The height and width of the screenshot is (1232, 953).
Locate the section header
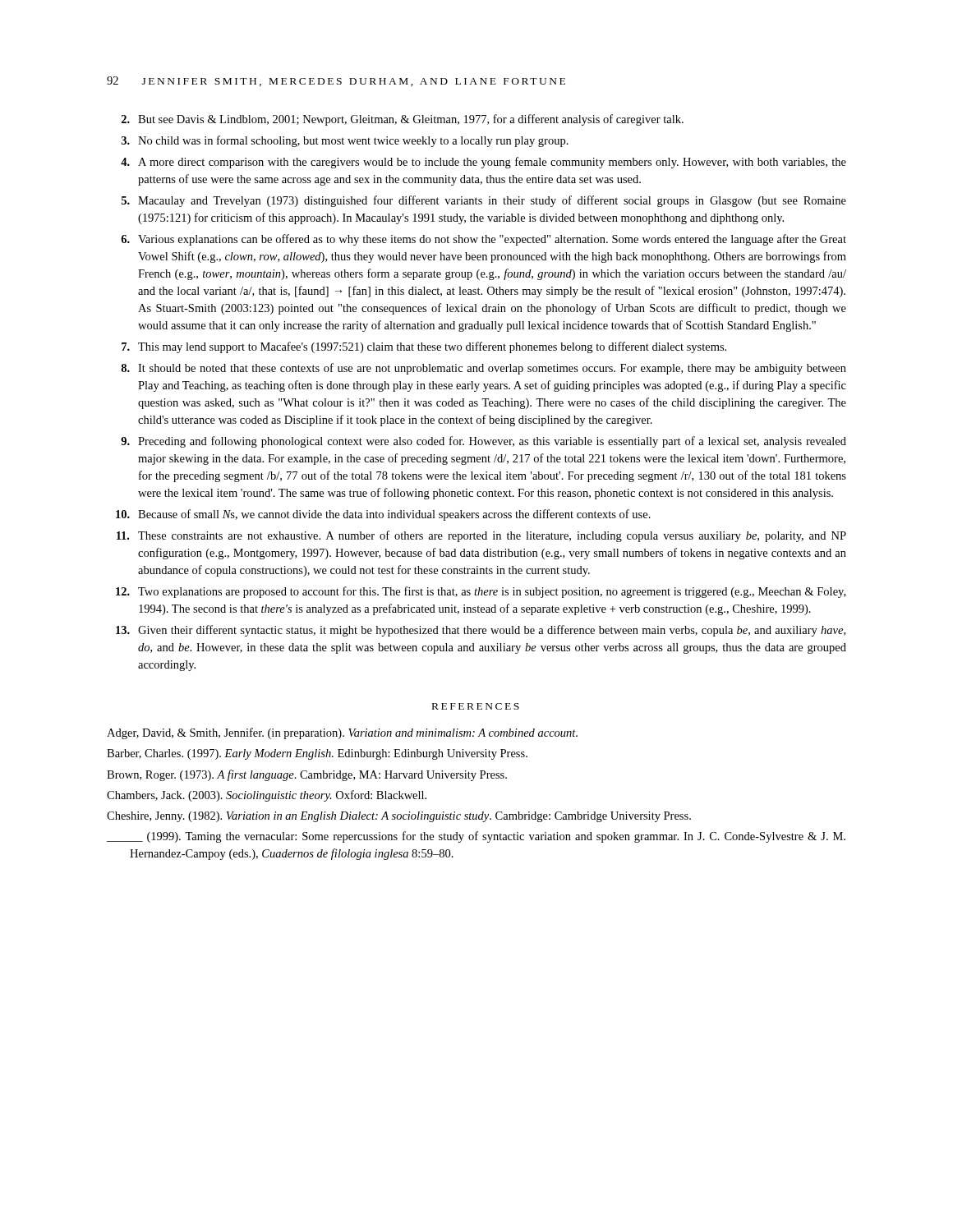(x=476, y=706)
